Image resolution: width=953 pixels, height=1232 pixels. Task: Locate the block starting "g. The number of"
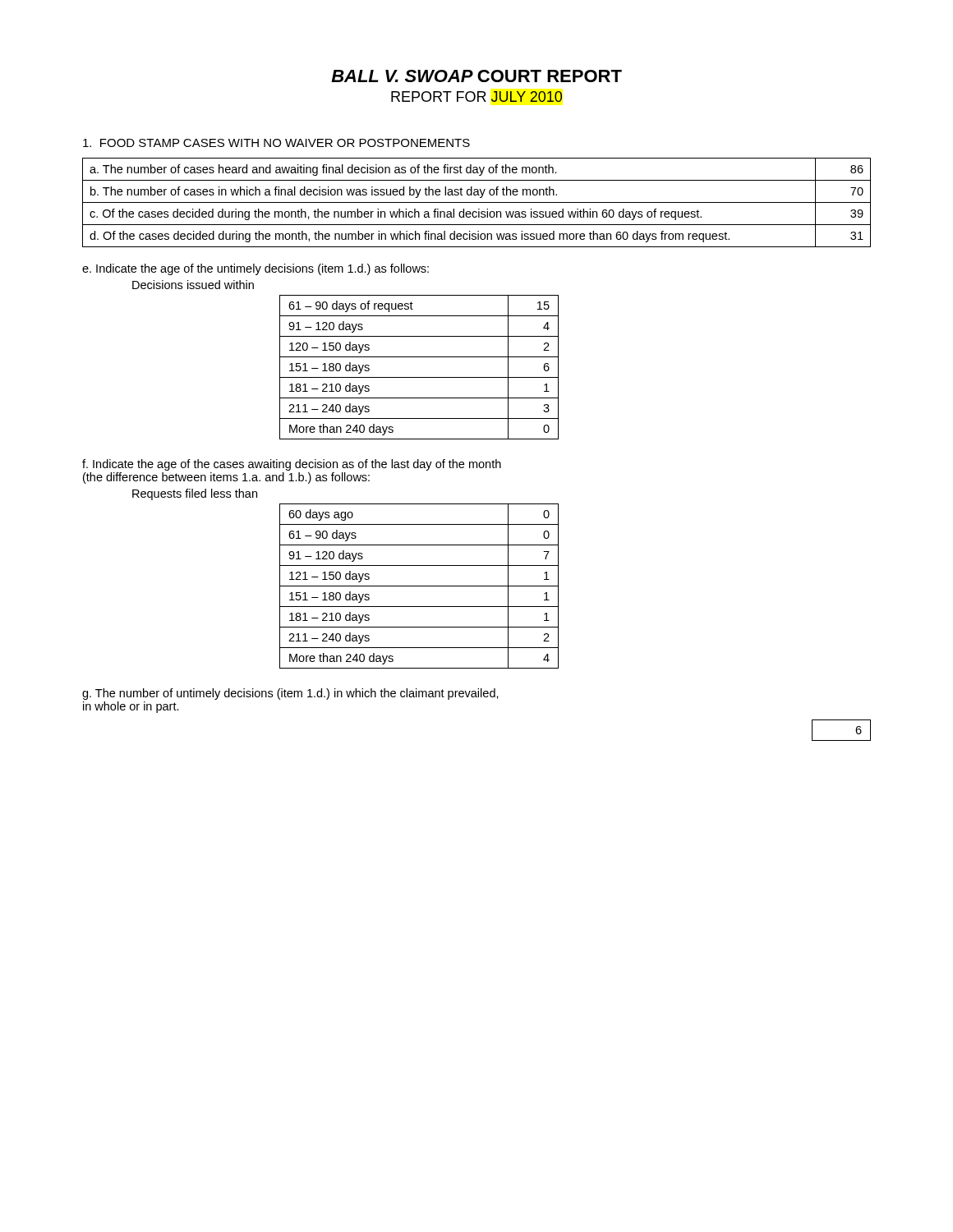291,700
